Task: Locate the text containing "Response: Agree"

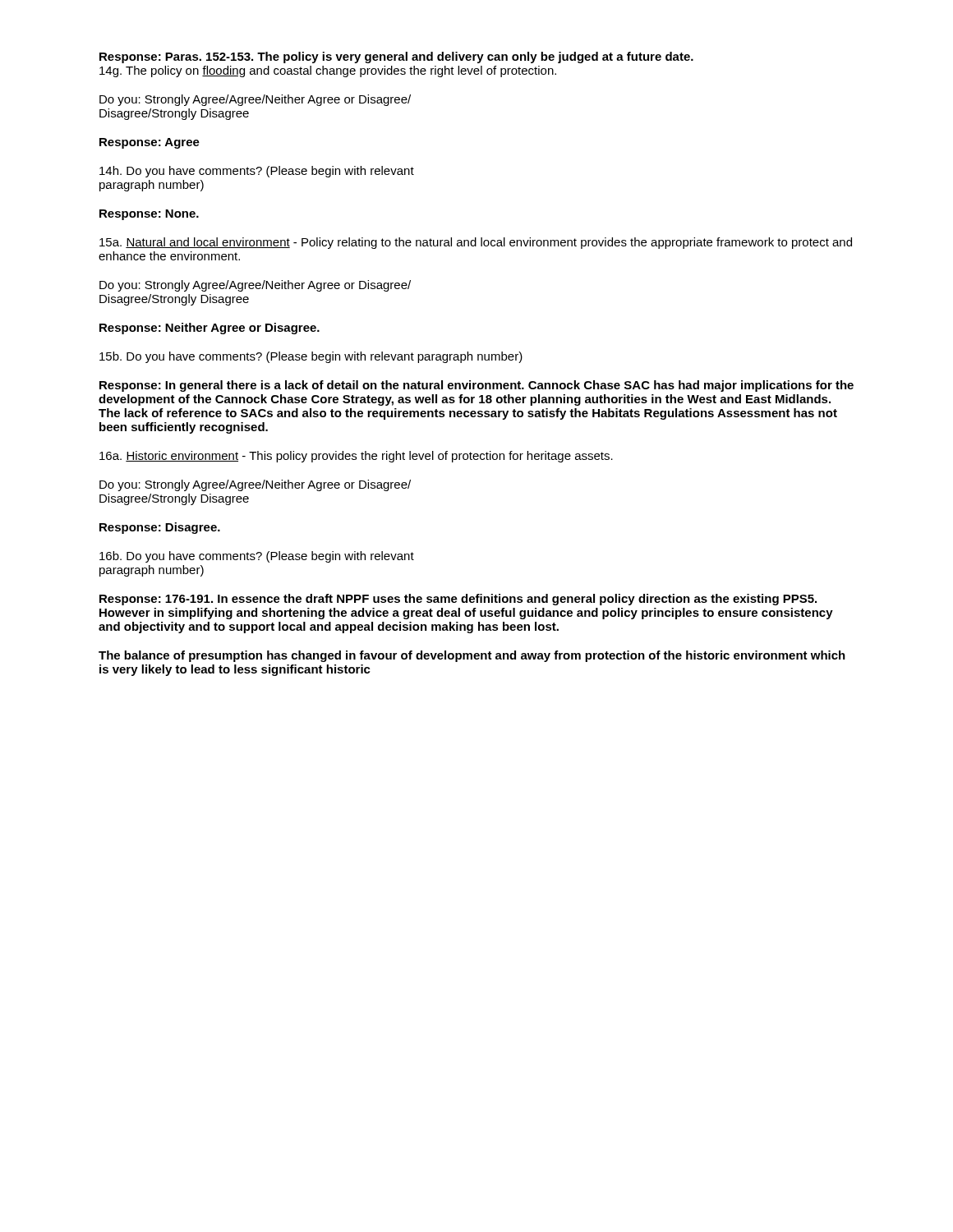Action: pos(149,142)
